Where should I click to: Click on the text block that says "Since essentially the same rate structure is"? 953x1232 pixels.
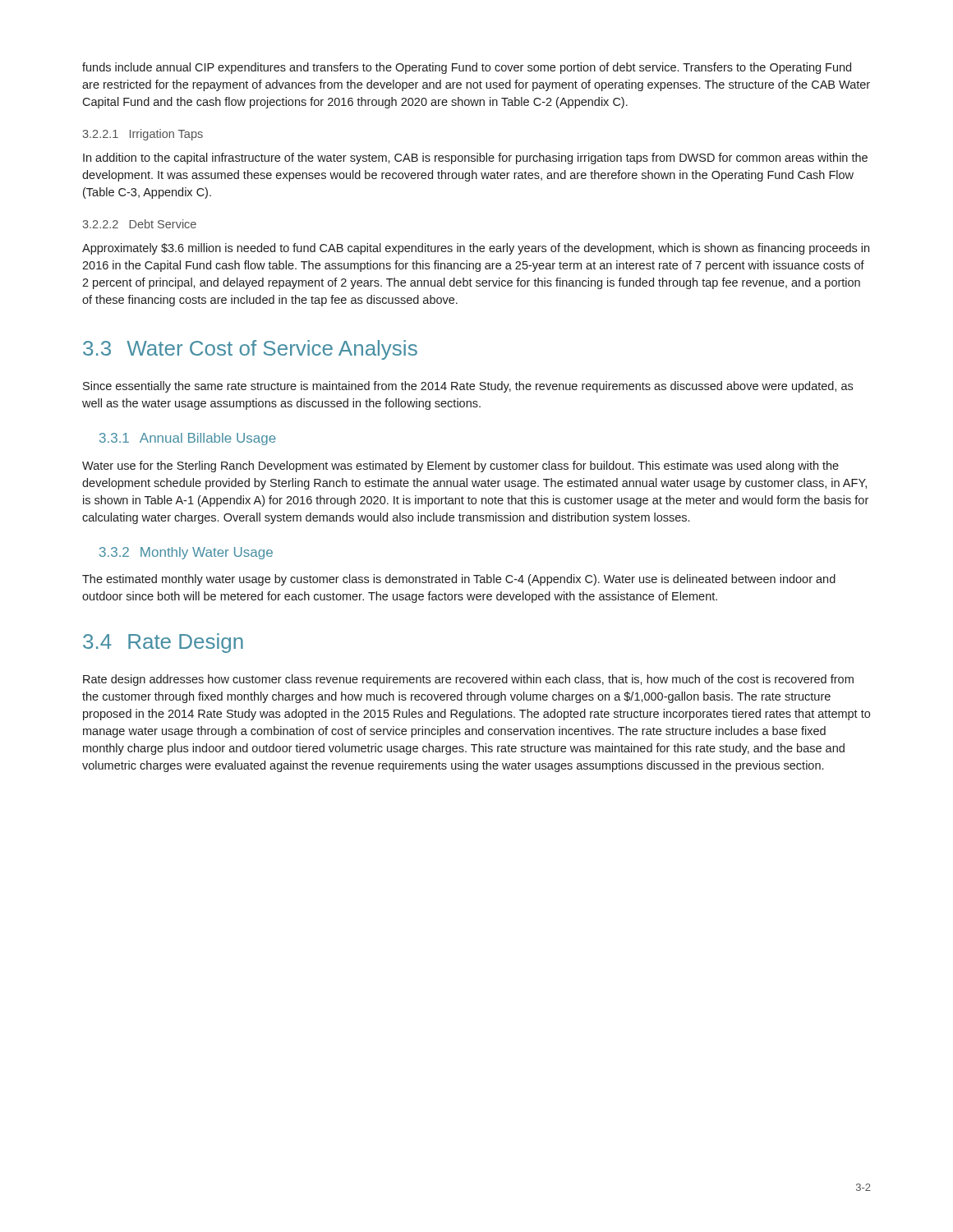point(476,395)
